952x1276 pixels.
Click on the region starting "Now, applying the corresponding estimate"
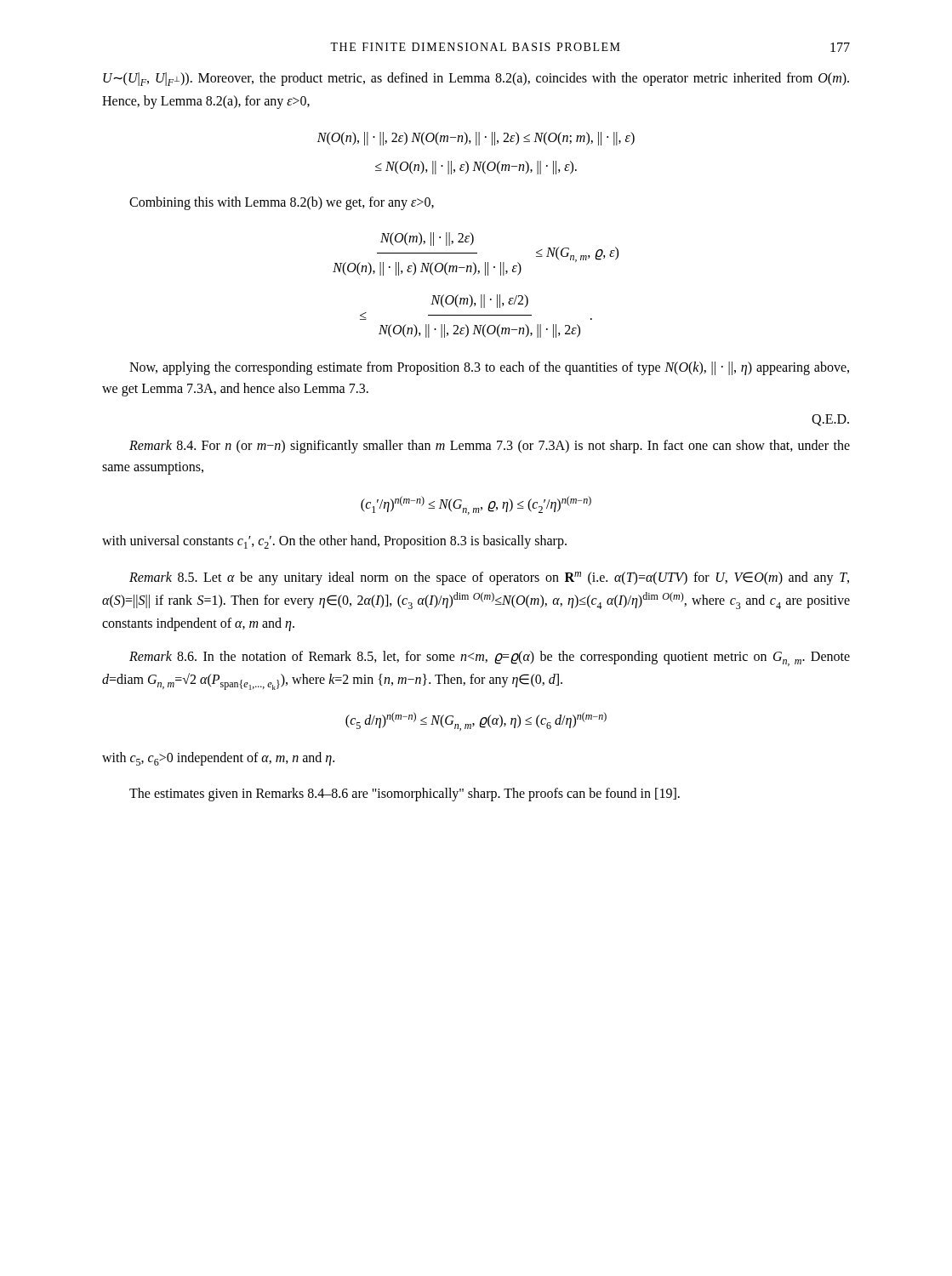coord(476,378)
